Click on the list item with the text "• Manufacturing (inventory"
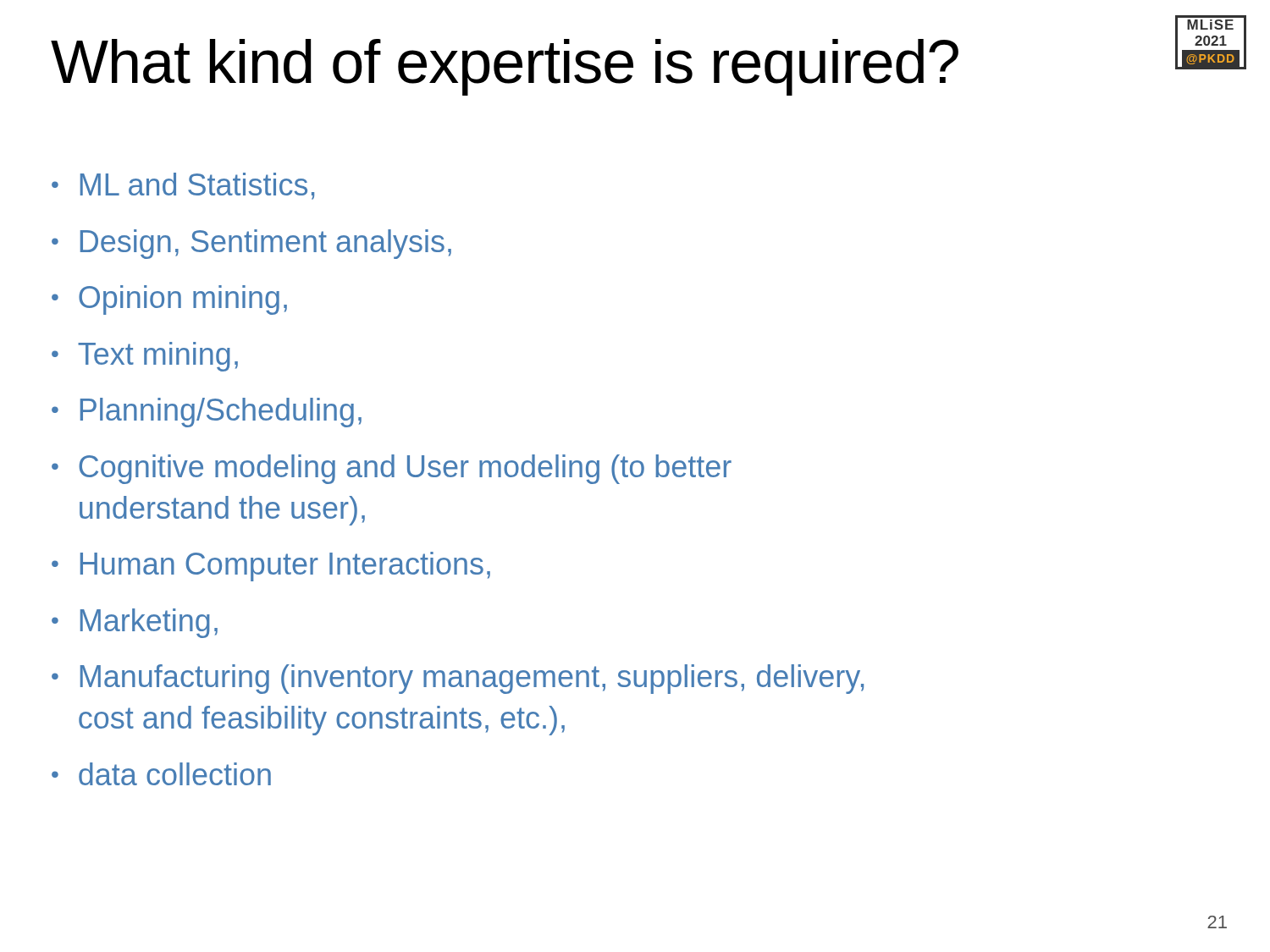 (x=459, y=698)
